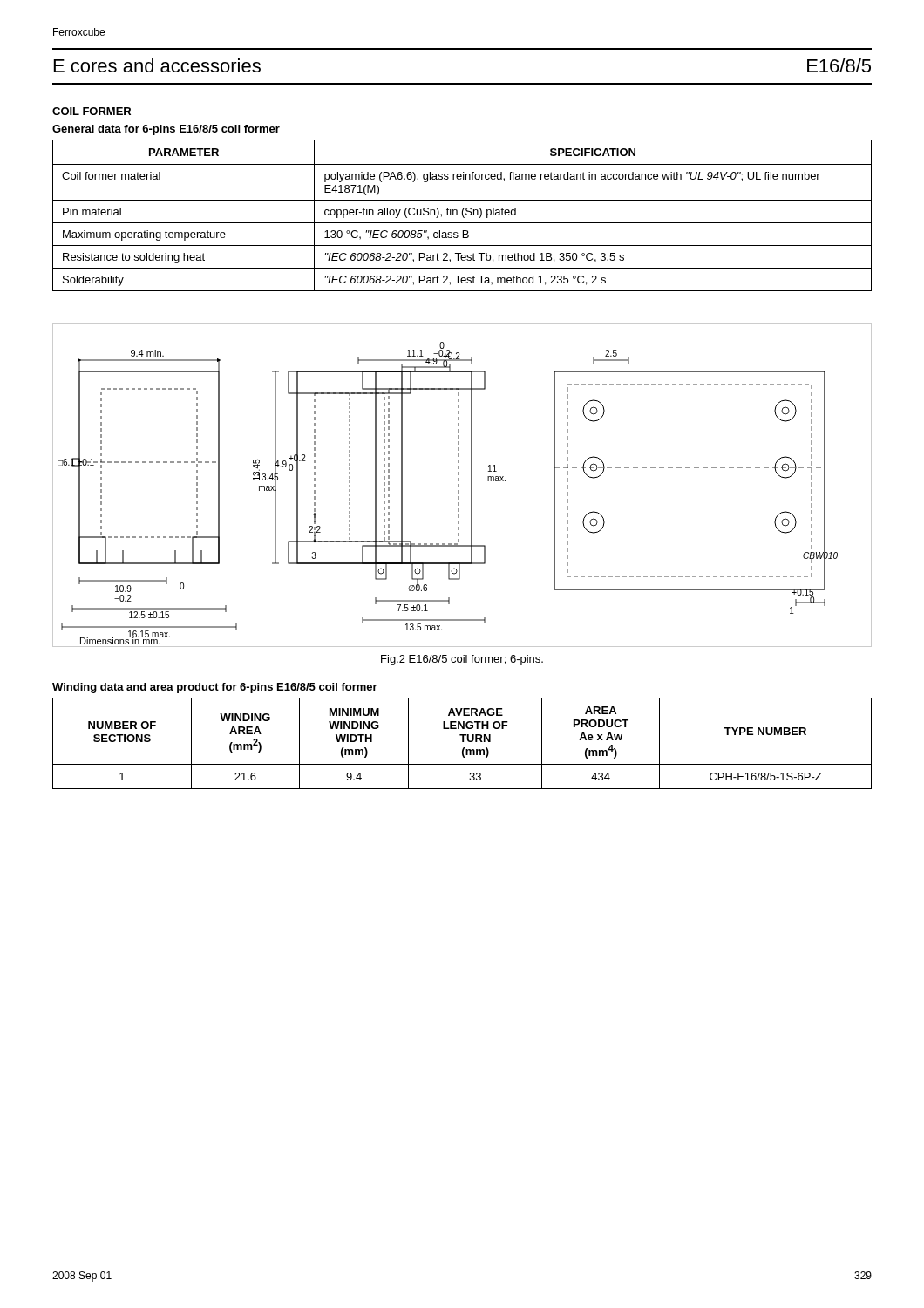Locate the element starting "Fig.2 E16/8/5 coil former; 6-pins."
Image resolution: width=924 pixels, height=1308 pixels.
pos(462,659)
